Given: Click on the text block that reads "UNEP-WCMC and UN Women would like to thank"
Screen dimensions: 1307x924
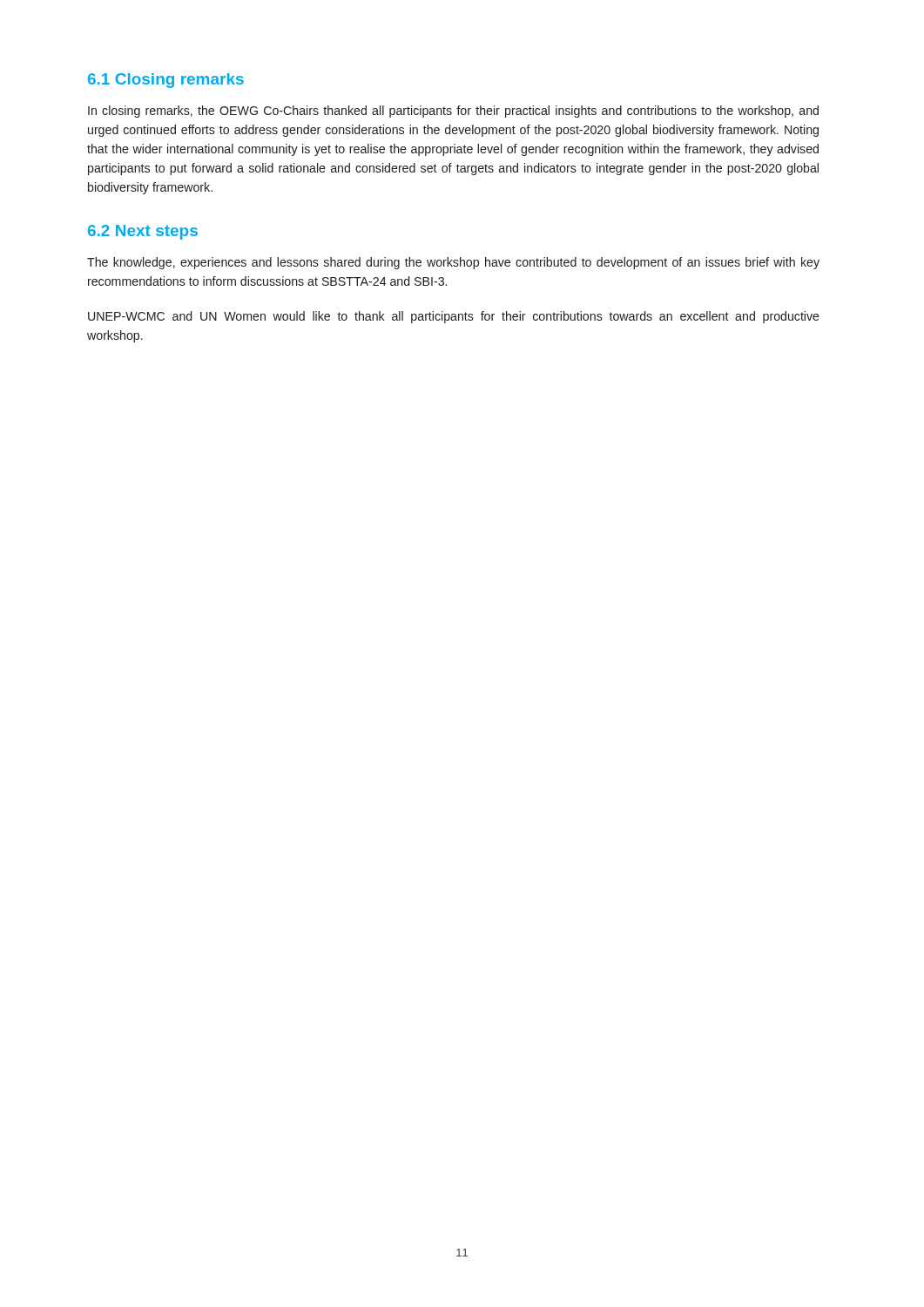Looking at the screenshot, I should pyautogui.click(x=453, y=326).
